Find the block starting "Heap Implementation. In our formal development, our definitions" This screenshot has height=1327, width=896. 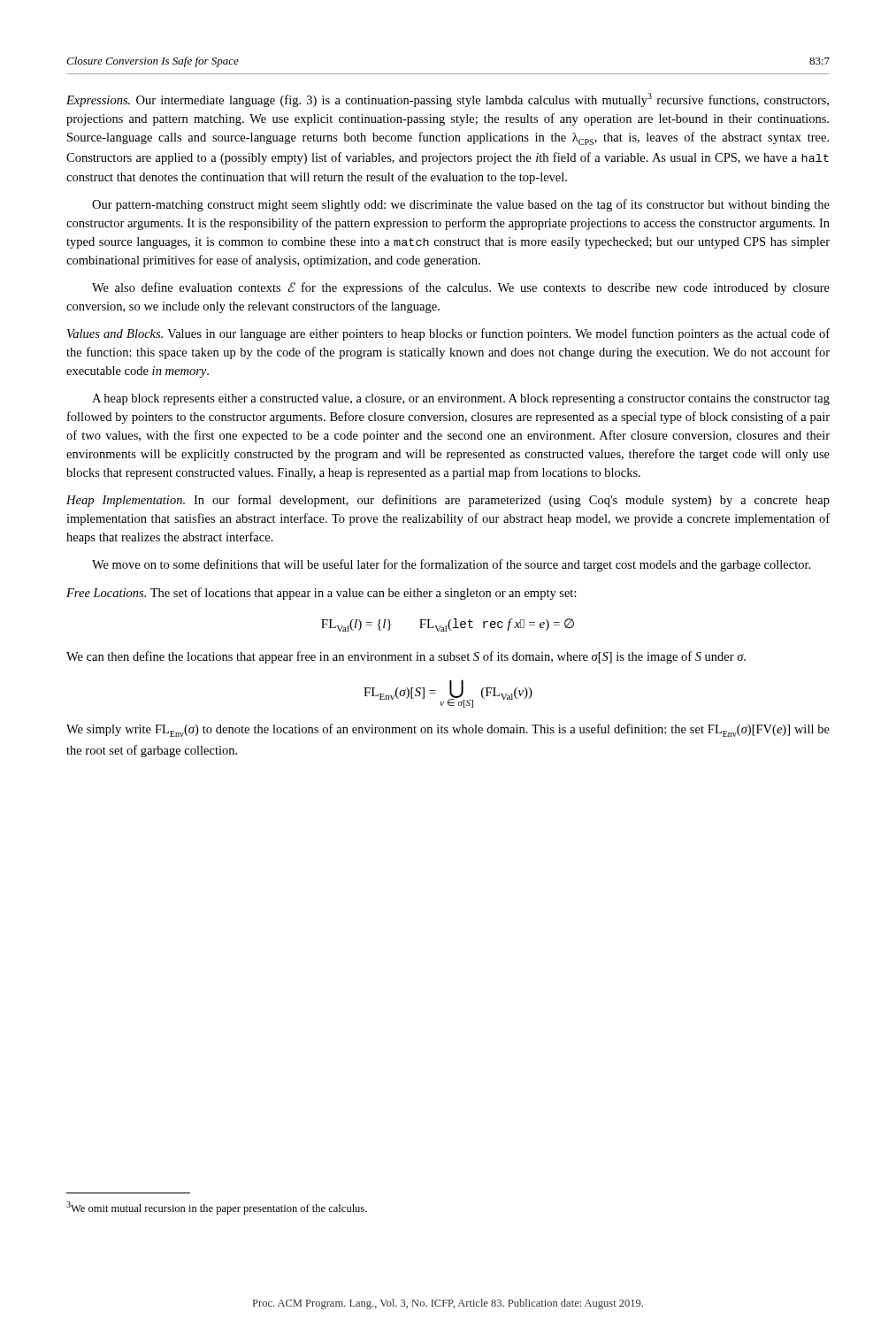(x=448, y=519)
